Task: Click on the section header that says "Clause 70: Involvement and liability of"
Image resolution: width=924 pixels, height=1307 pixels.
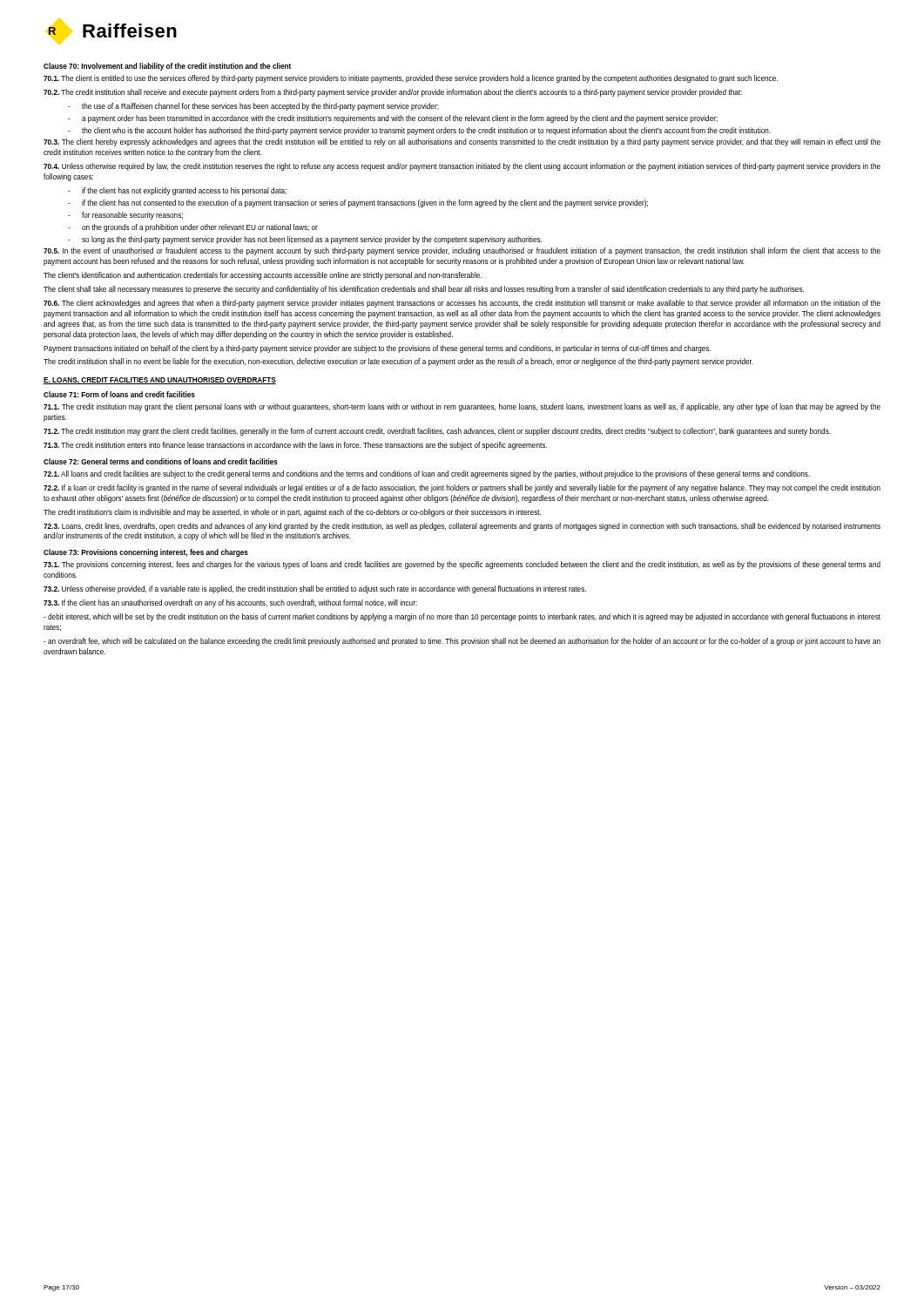Action: click(167, 67)
